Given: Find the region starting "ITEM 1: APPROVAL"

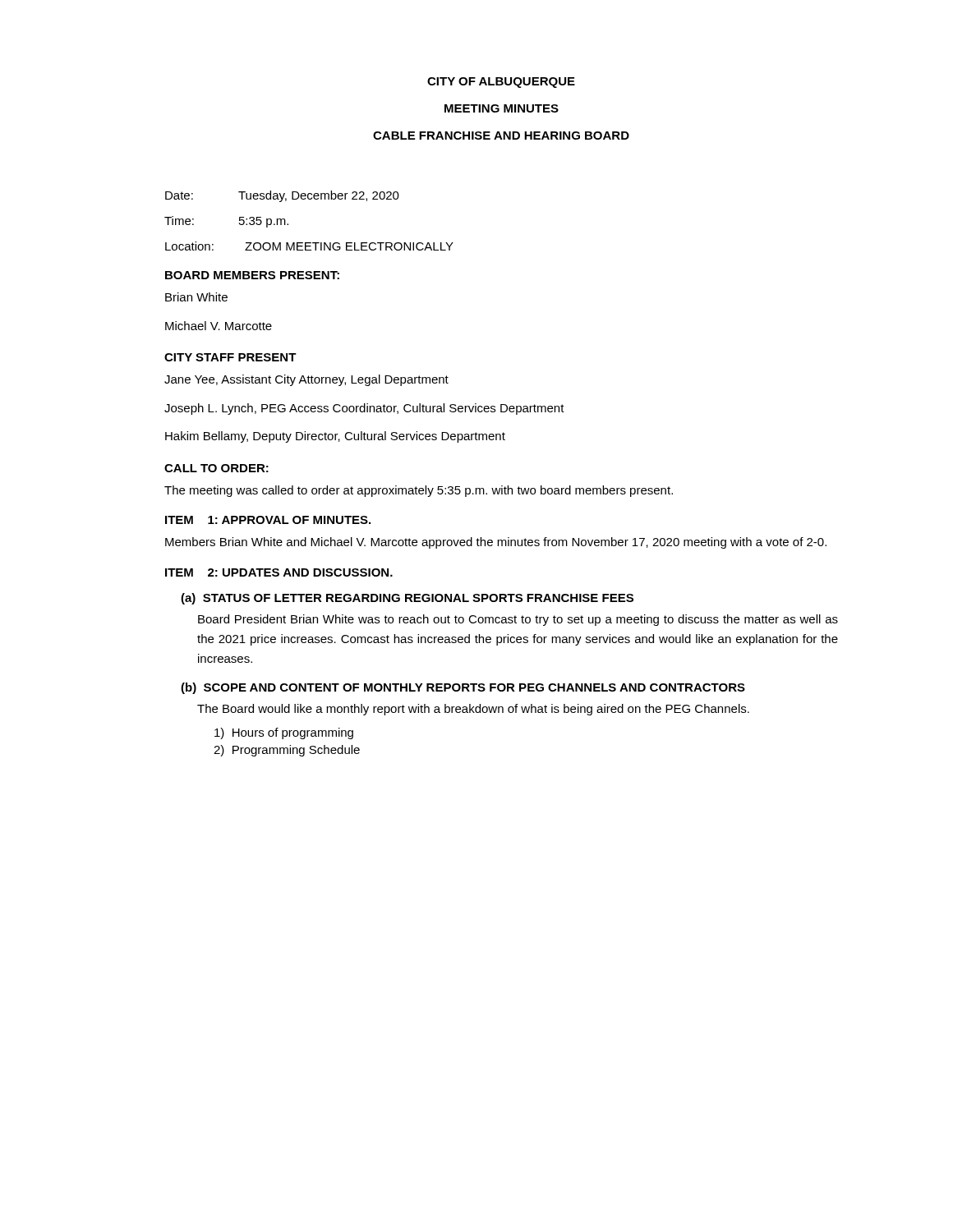Looking at the screenshot, I should click(x=268, y=519).
